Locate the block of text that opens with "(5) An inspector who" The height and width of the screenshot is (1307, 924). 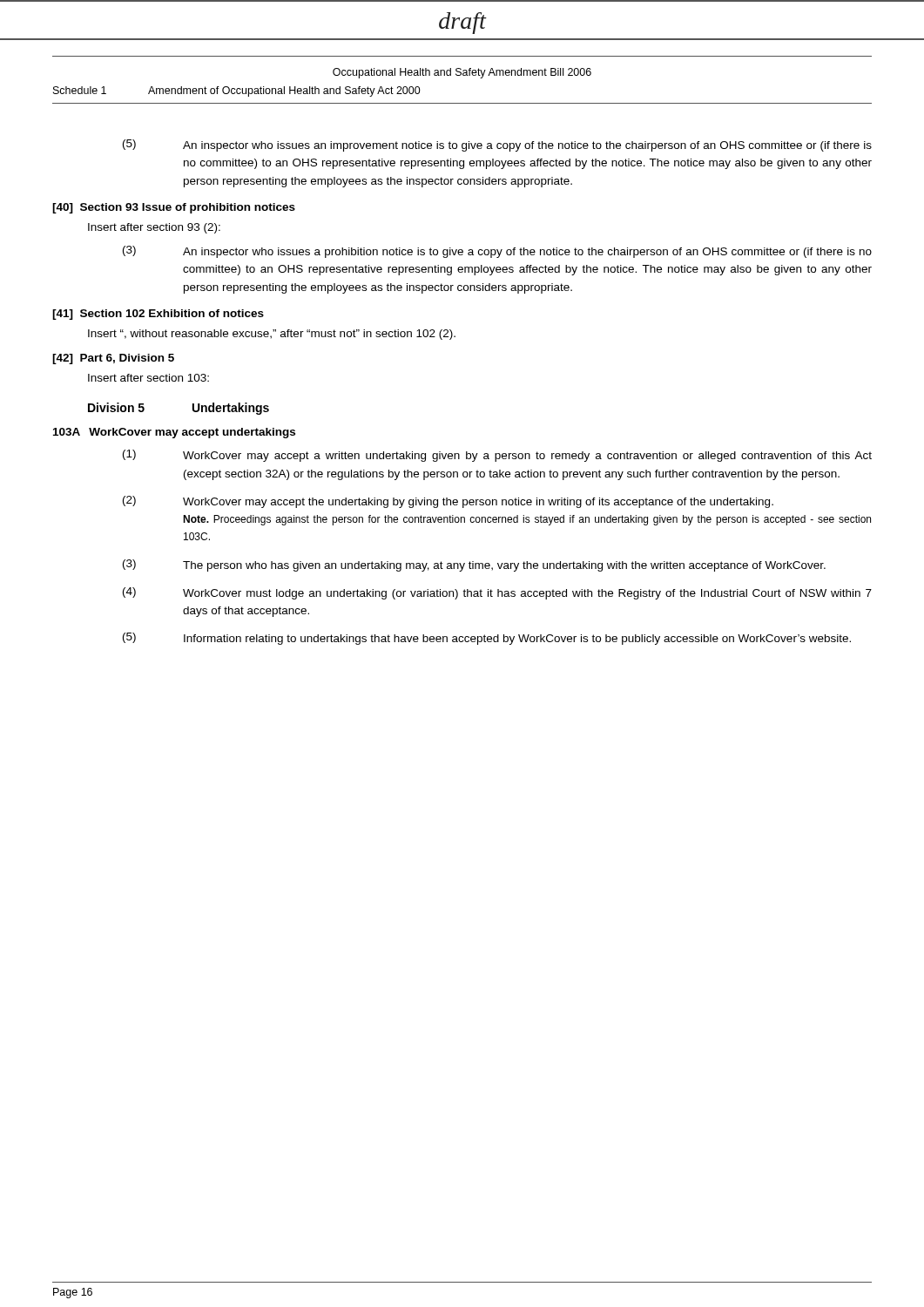[x=462, y=163]
